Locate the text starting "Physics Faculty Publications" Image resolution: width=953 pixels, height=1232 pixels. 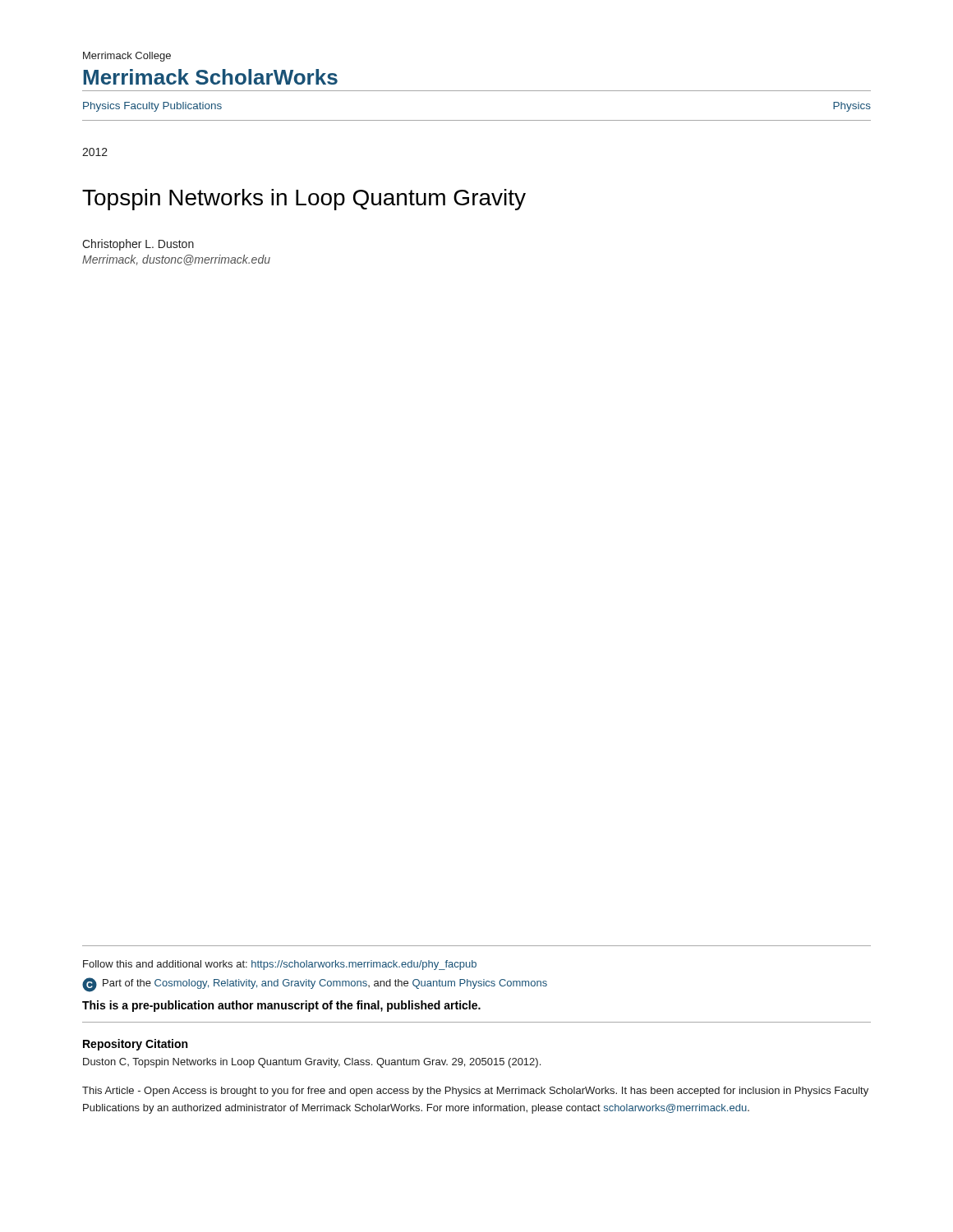point(152,106)
